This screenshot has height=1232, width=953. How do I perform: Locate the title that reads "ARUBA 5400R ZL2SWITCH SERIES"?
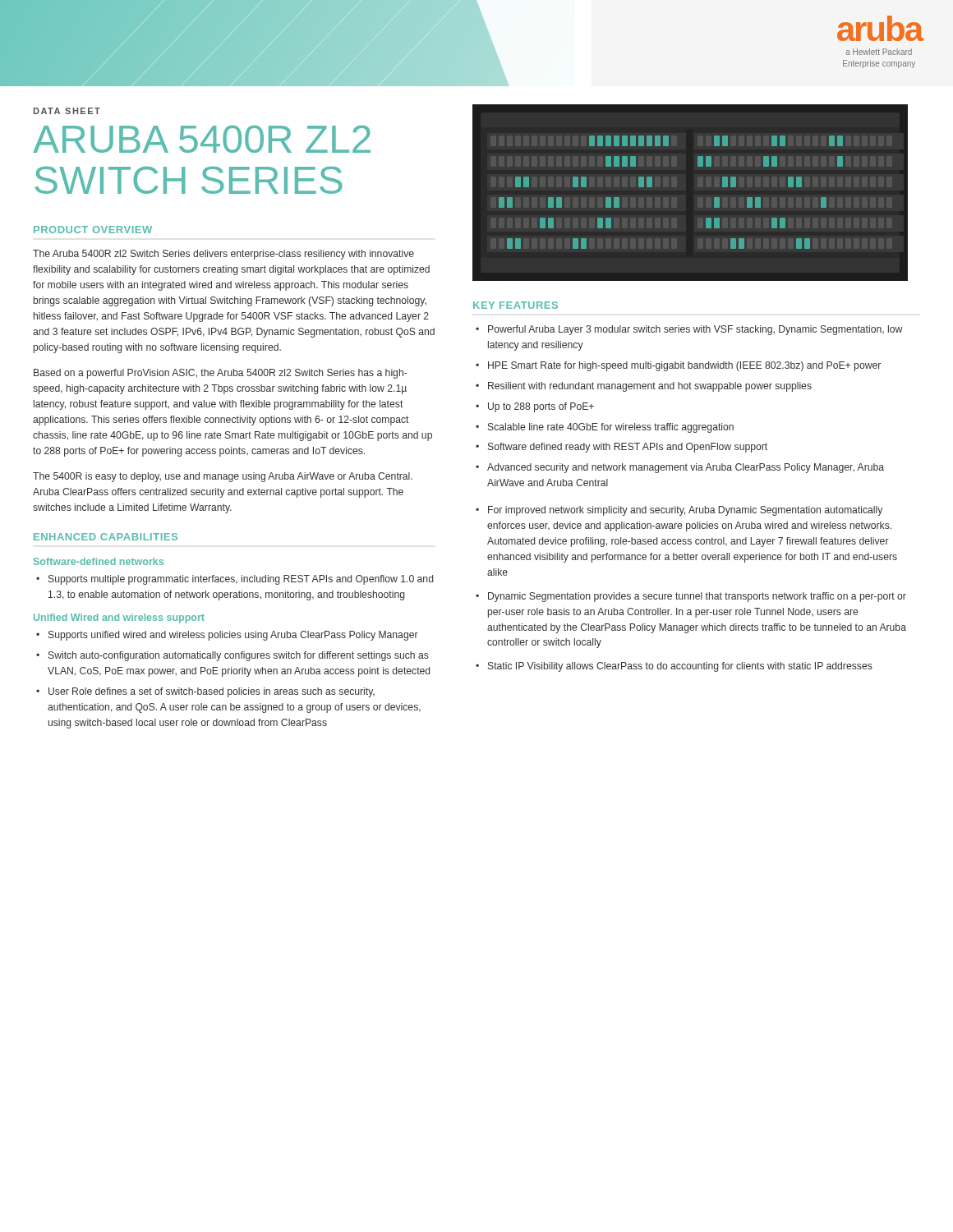pos(234,161)
